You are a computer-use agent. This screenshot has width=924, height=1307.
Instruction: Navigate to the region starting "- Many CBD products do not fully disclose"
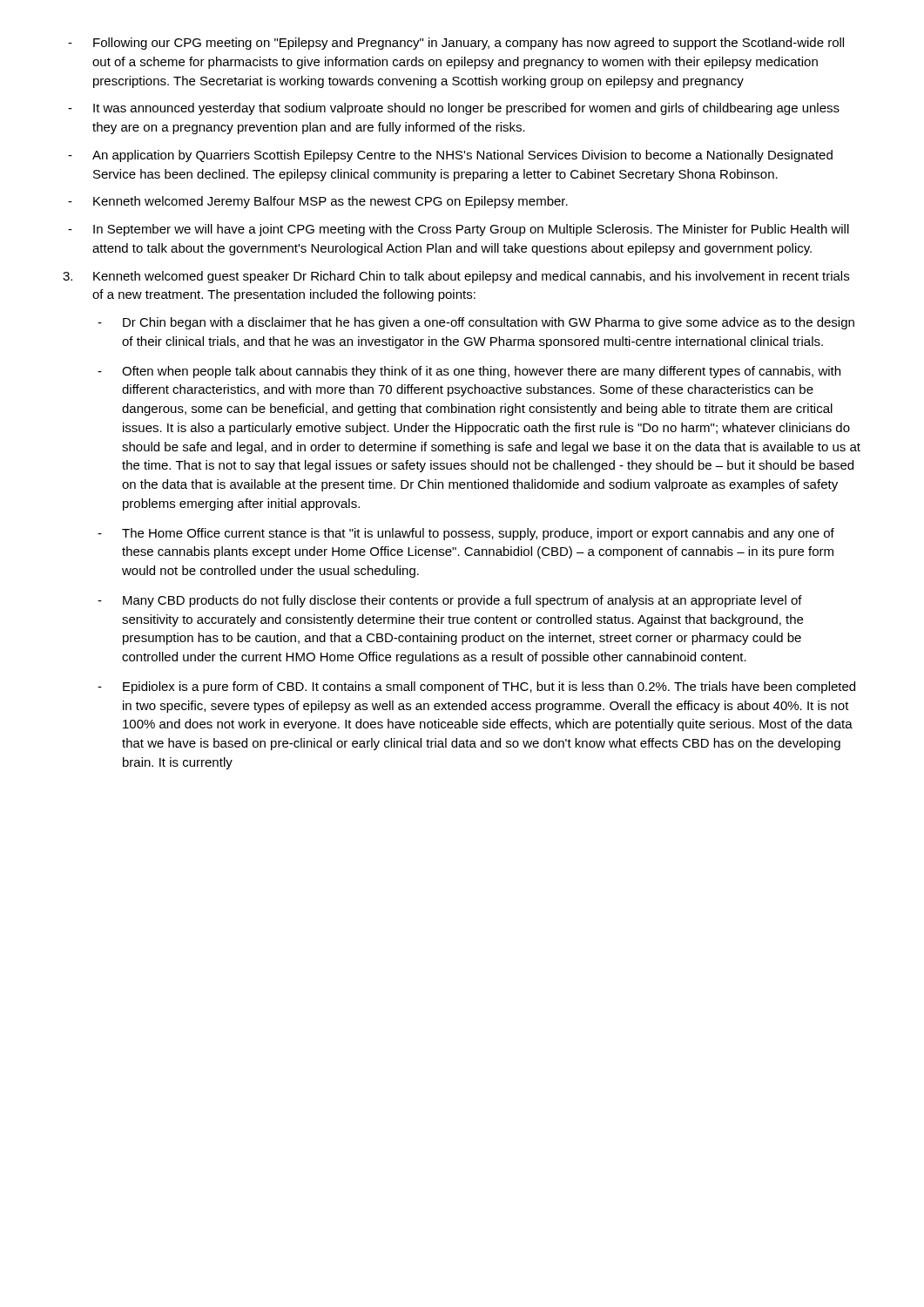(477, 628)
